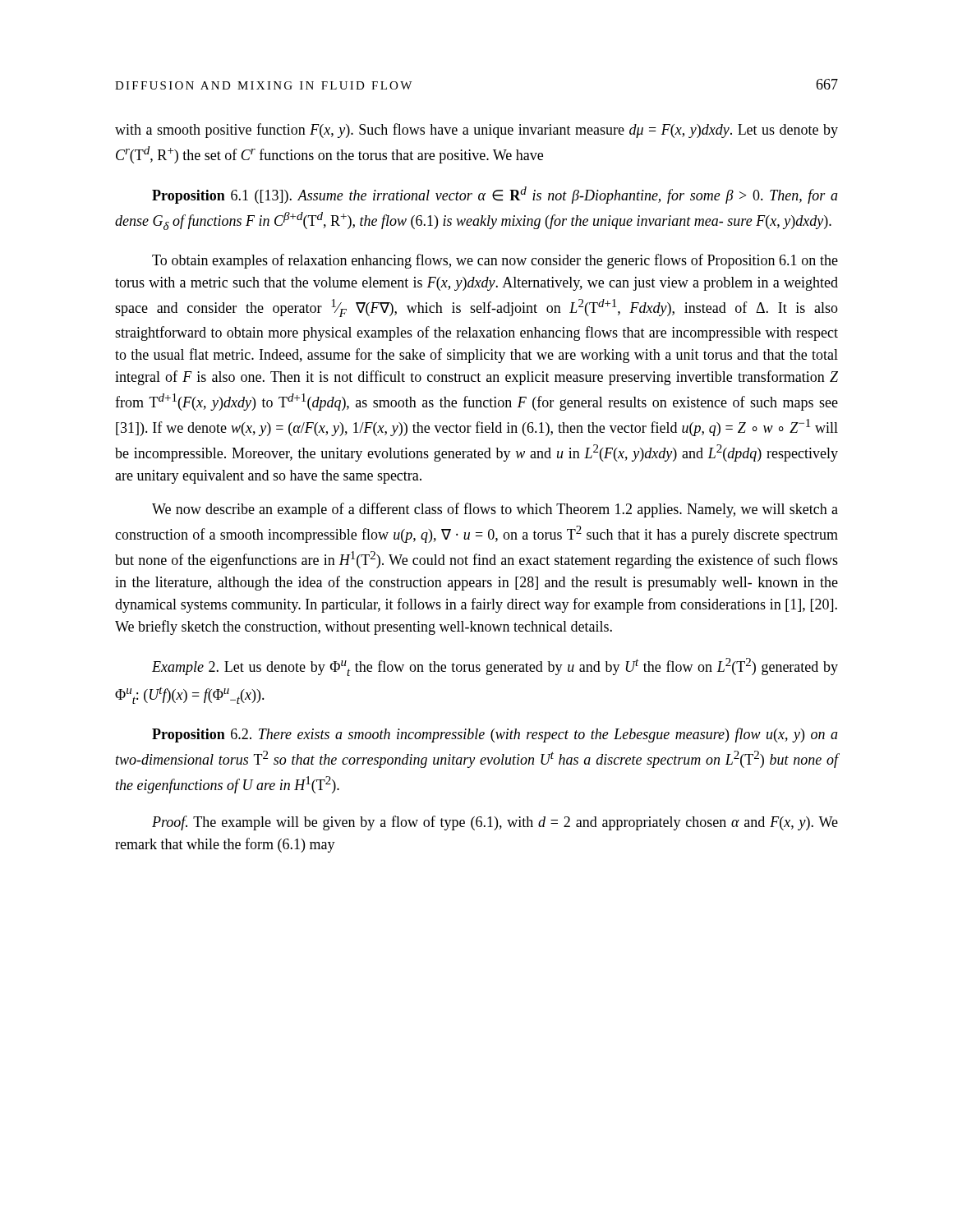Find the region starting "To obtain examples of relaxation enhancing flows, we"
This screenshot has width=953, height=1232.
point(476,368)
